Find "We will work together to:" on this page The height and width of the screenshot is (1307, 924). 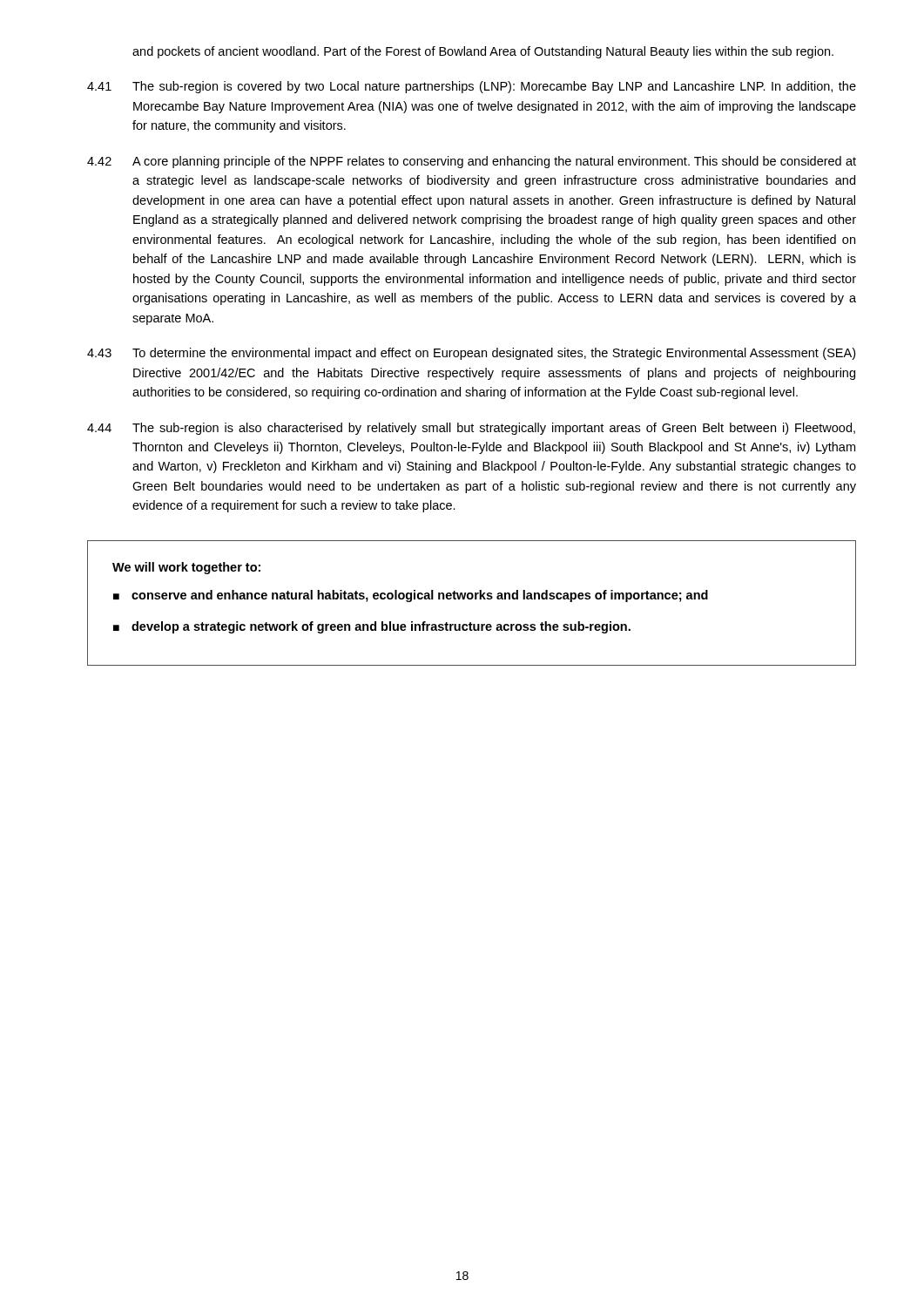[x=187, y=567]
